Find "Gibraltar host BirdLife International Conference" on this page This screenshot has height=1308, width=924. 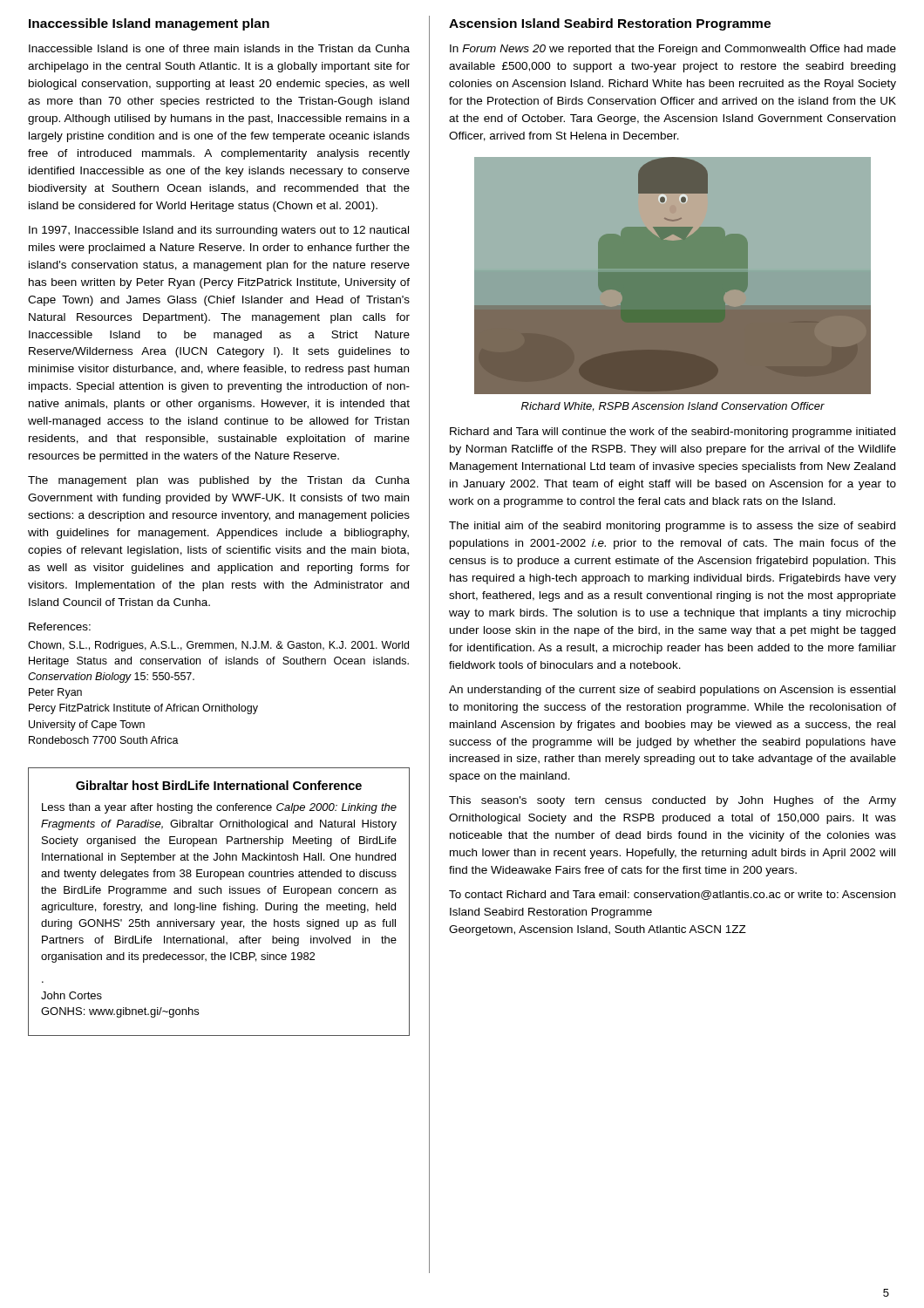coord(219,786)
